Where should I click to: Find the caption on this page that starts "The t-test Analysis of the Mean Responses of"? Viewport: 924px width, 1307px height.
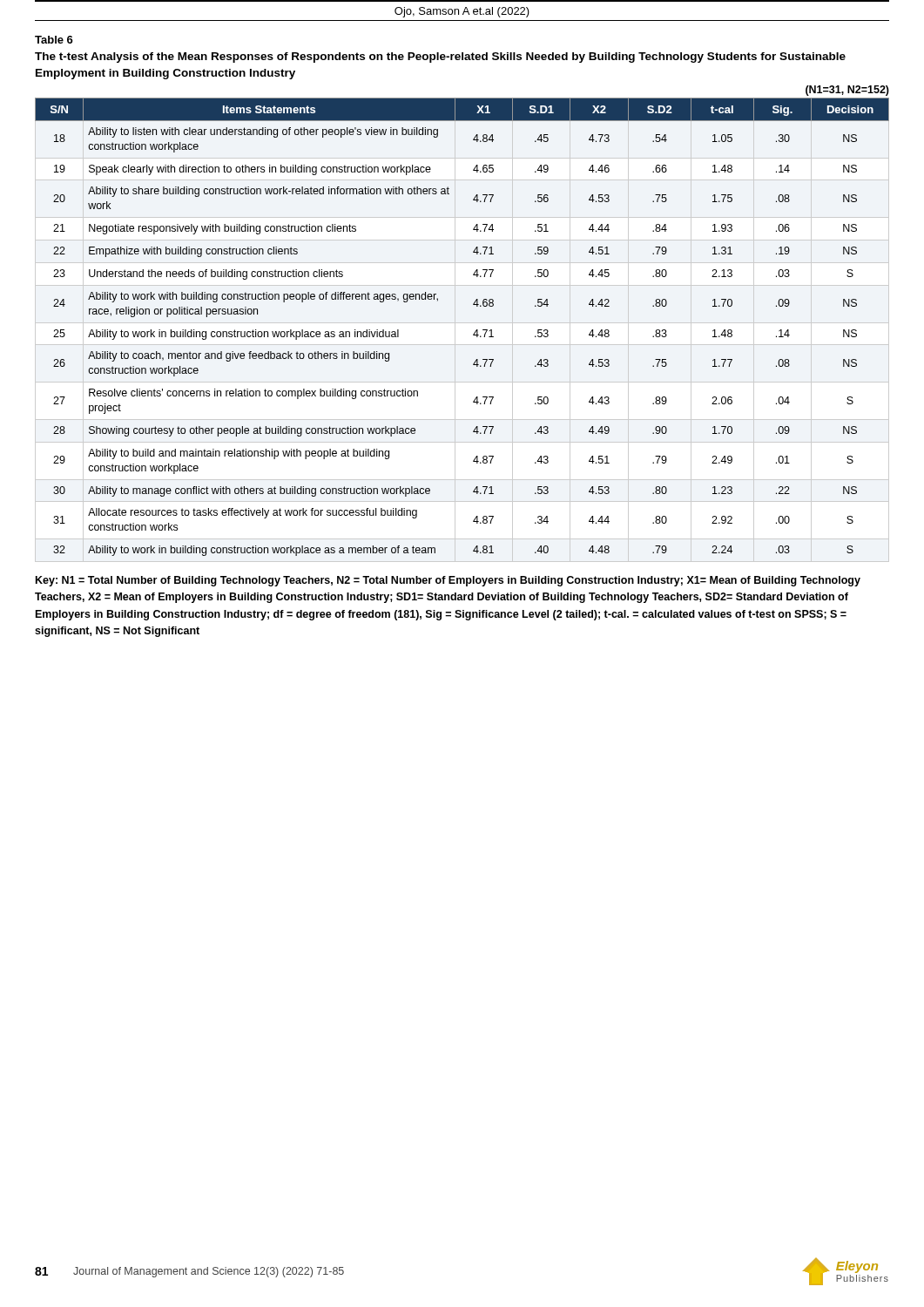tap(440, 64)
